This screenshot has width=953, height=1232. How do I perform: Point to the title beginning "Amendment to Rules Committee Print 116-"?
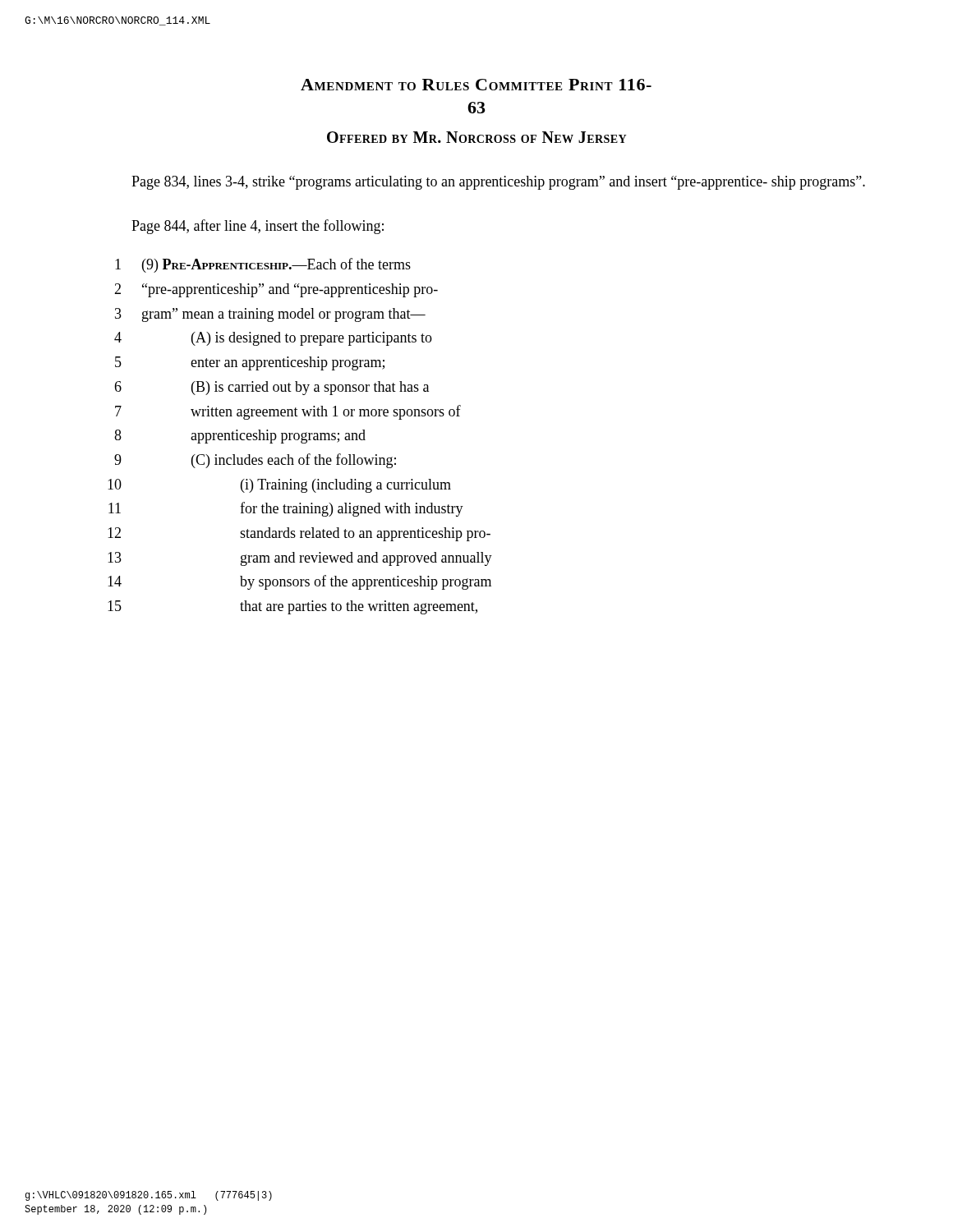[x=476, y=96]
